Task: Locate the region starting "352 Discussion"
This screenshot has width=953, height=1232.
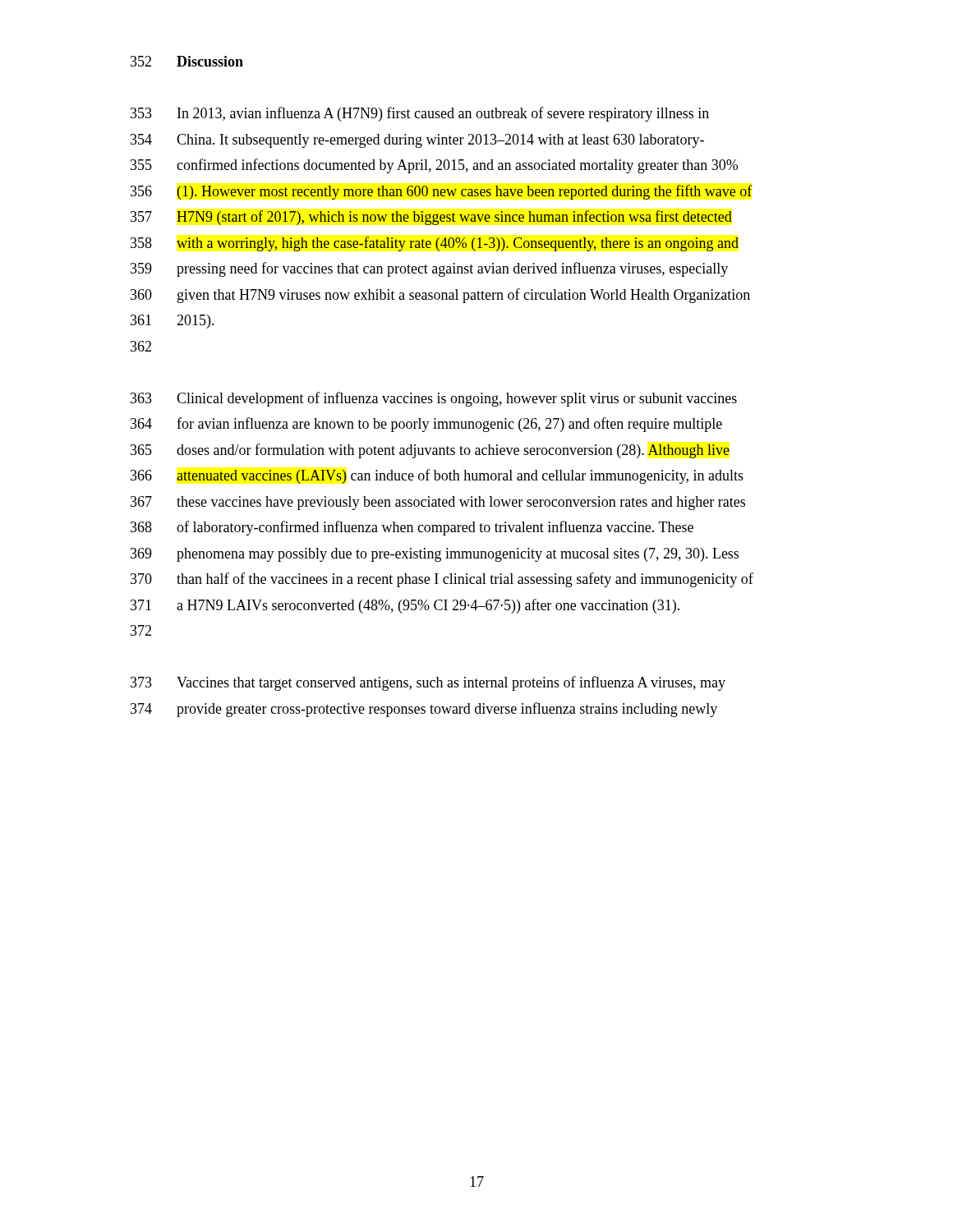Action: pos(187,61)
